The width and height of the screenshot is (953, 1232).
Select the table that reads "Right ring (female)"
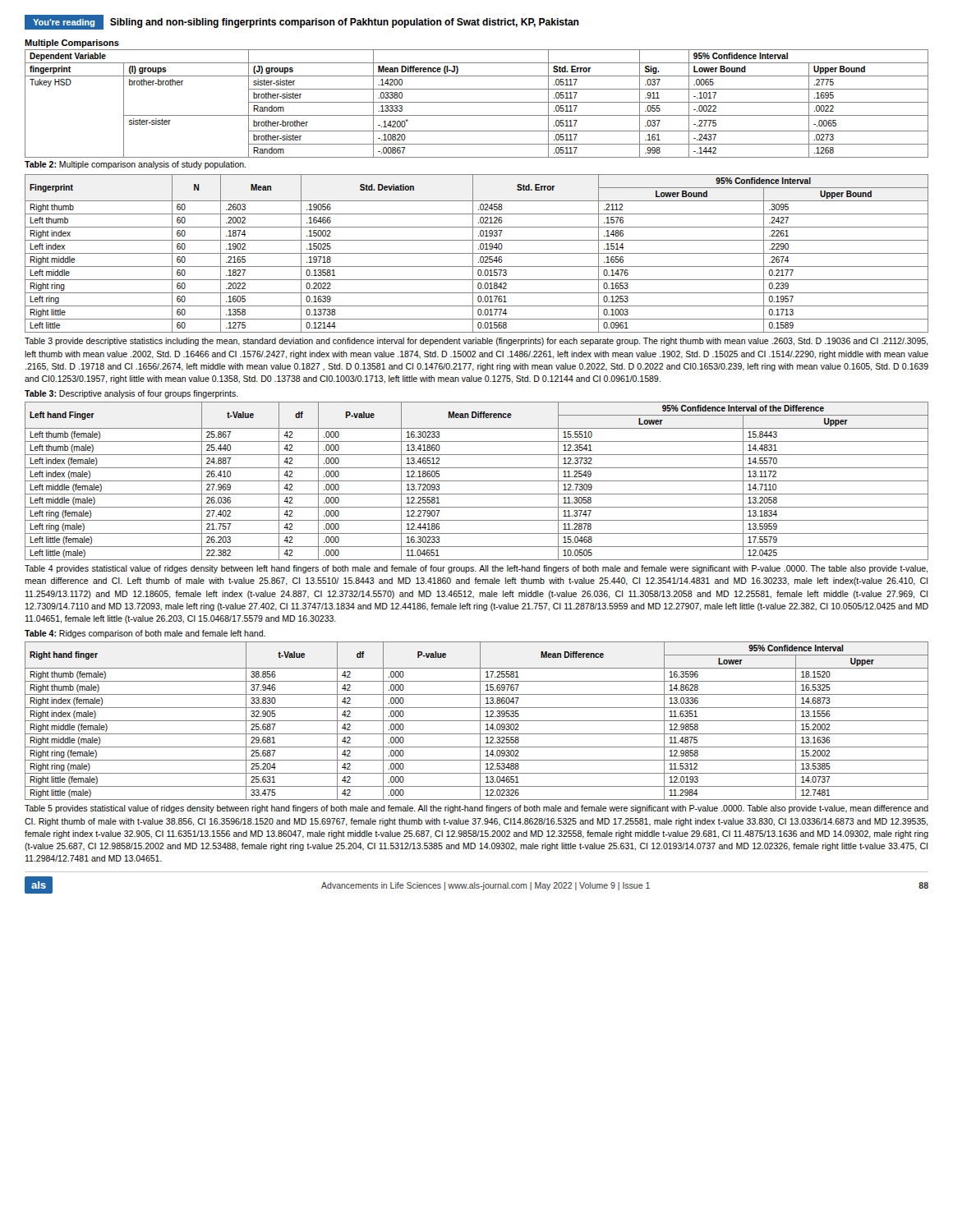click(476, 721)
